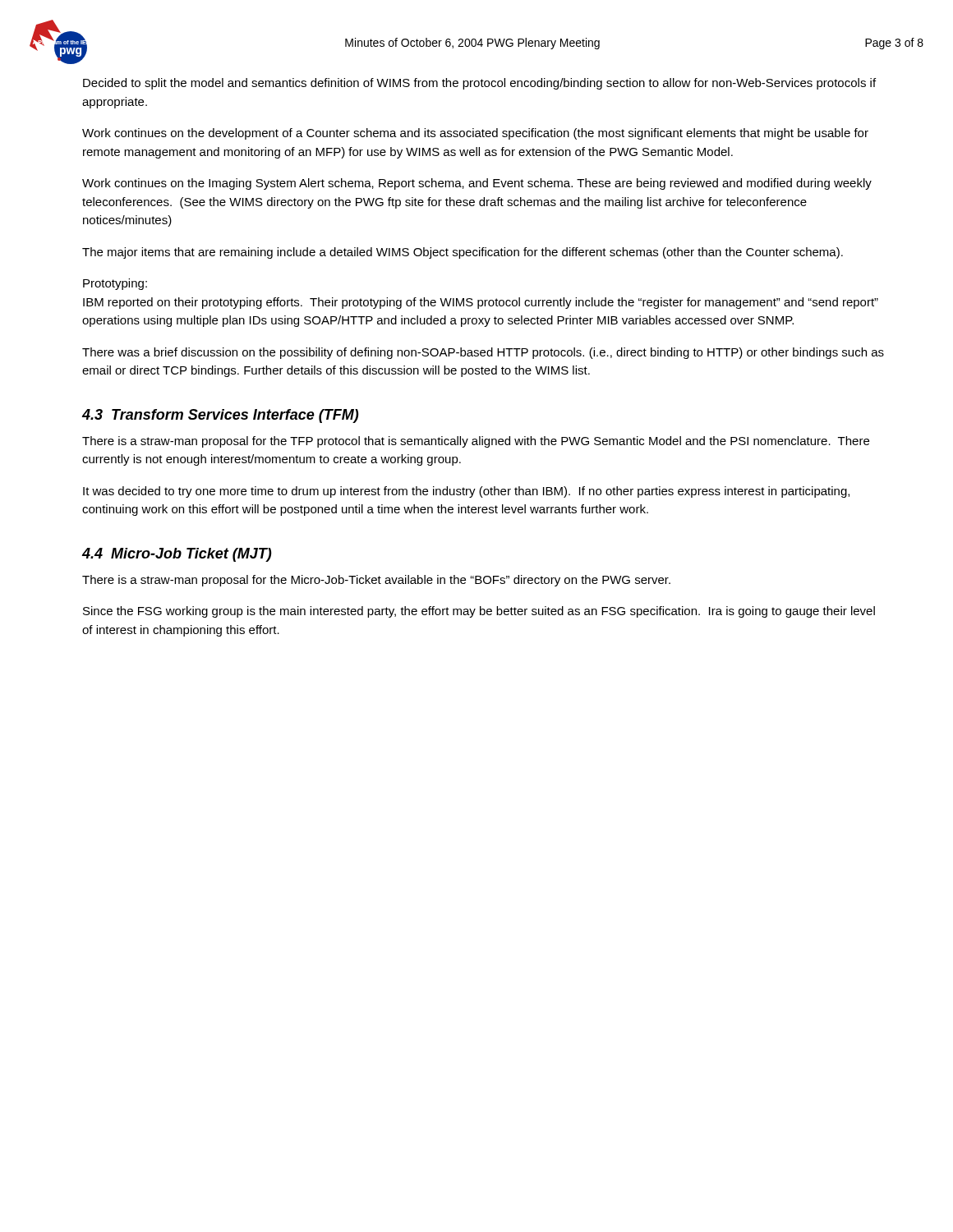The height and width of the screenshot is (1232, 953).
Task: Locate the region starting "It was decided to"
Action: (466, 500)
